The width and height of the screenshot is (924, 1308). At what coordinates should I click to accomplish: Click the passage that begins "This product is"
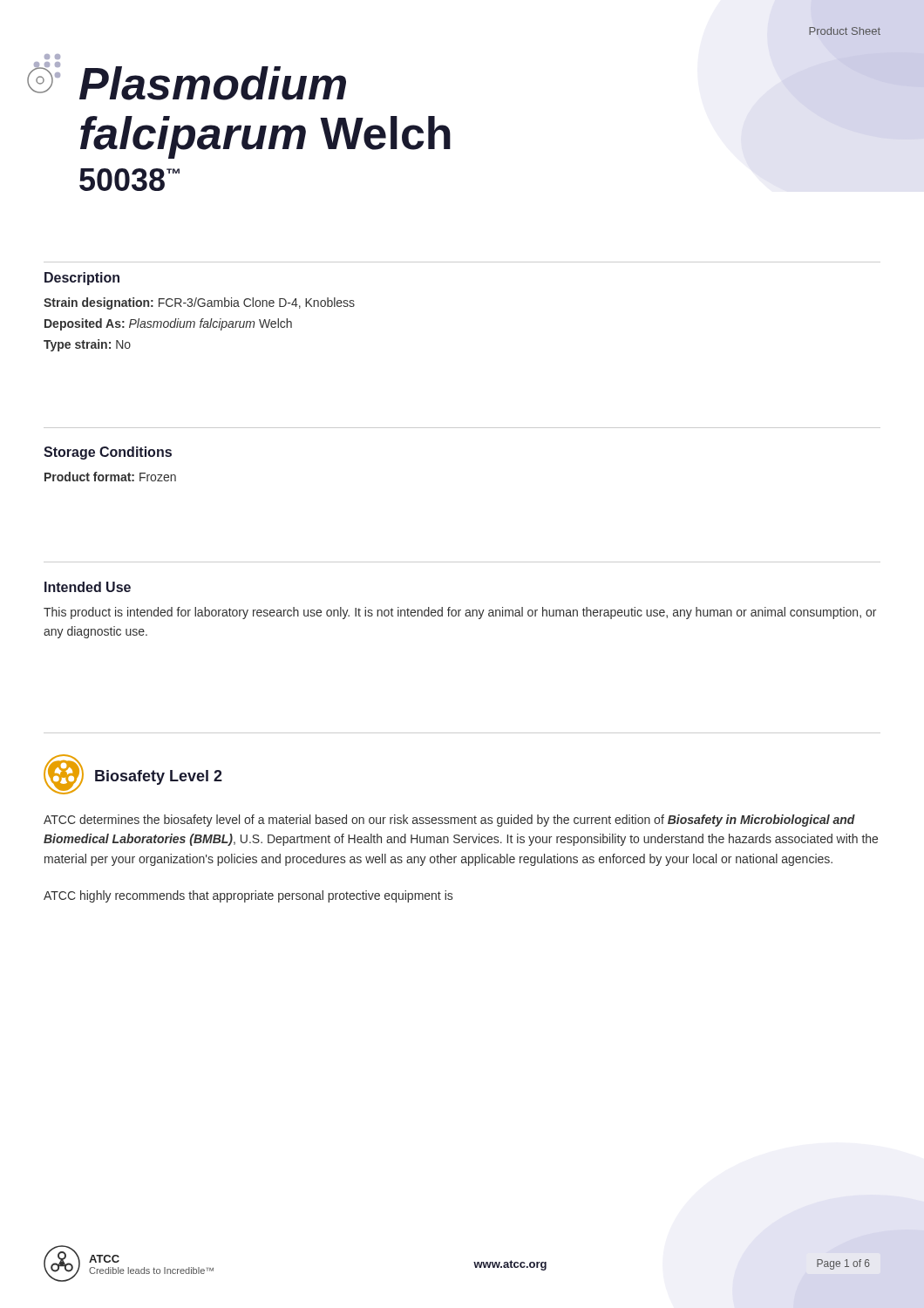460,622
